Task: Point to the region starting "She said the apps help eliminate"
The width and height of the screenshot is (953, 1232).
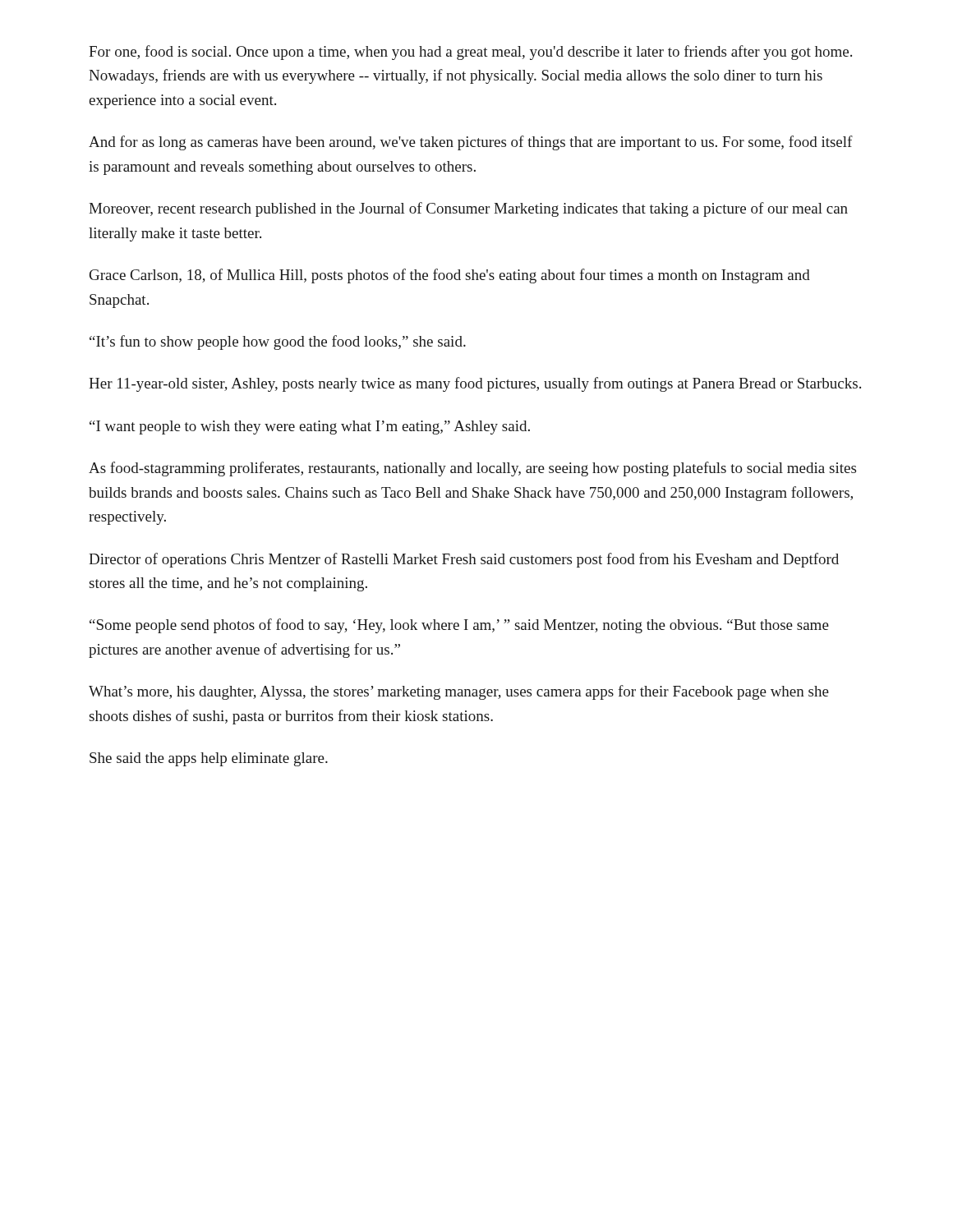Action: tap(209, 758)
